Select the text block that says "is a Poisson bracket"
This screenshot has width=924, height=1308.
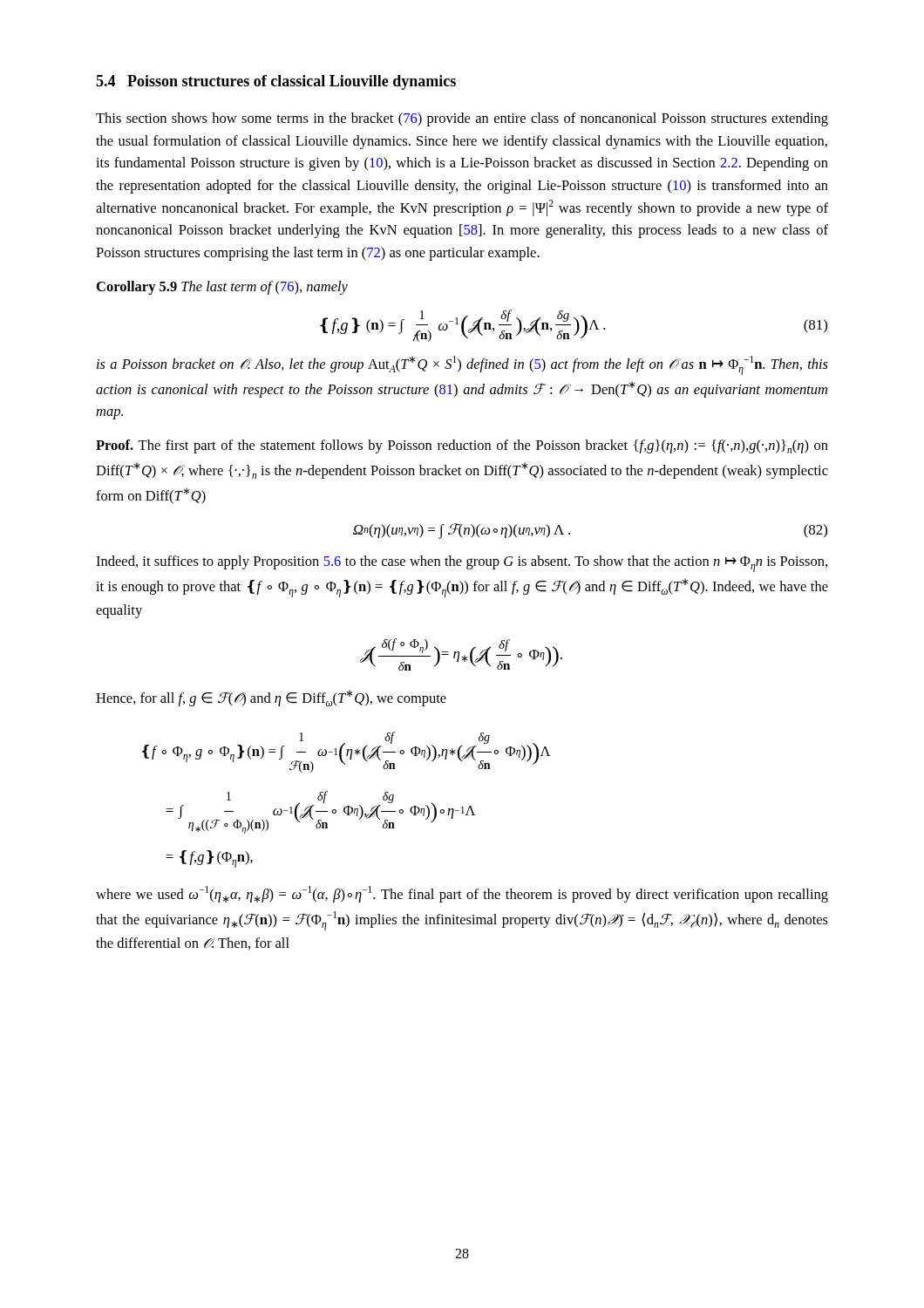(462, 387)
